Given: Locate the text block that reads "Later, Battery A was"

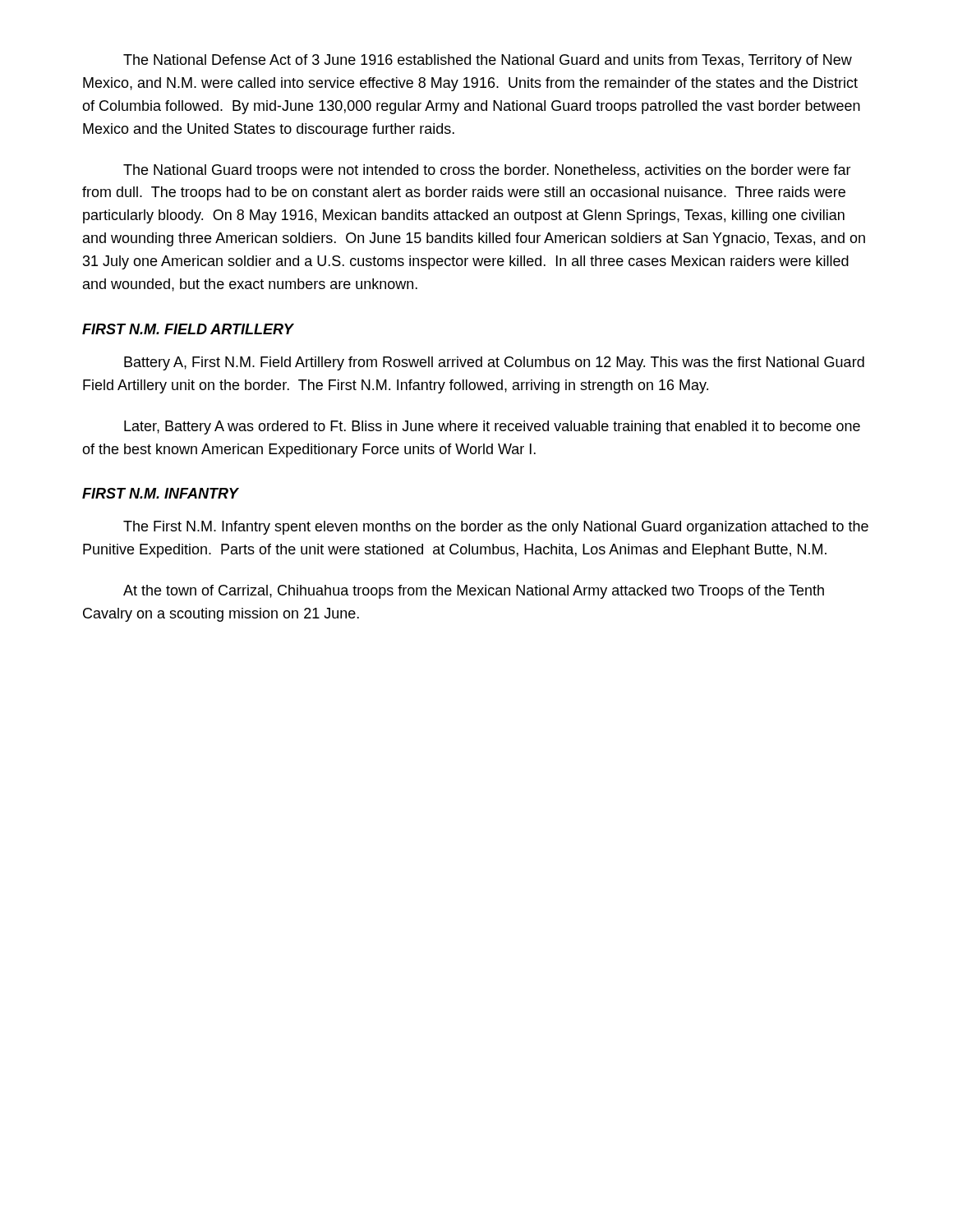Looking at the screenshot, I should (476, 438).
